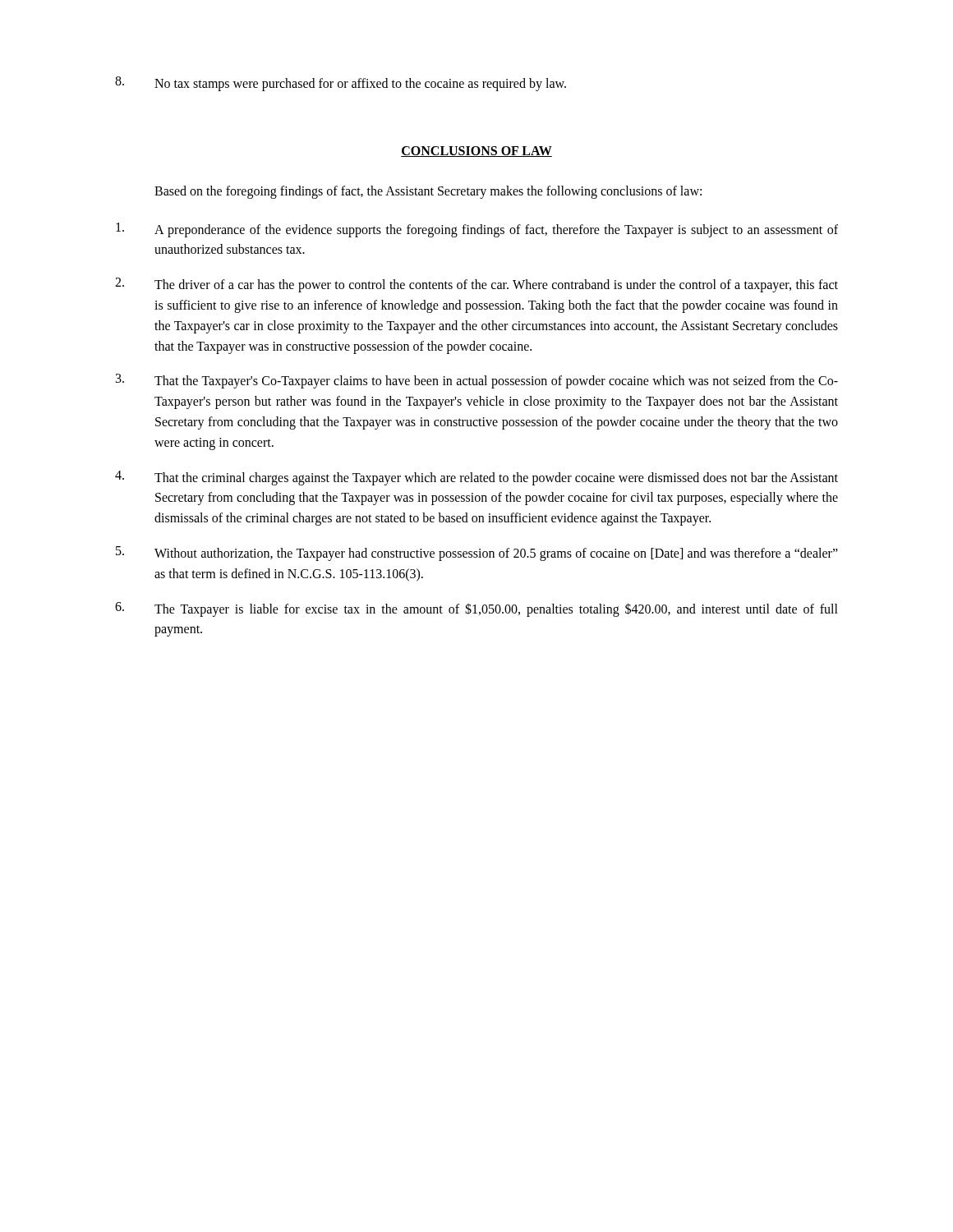Select the list item that says "2. The driver of a car has the"
This screenshot has width=953, height=1232.
[476, 316]
